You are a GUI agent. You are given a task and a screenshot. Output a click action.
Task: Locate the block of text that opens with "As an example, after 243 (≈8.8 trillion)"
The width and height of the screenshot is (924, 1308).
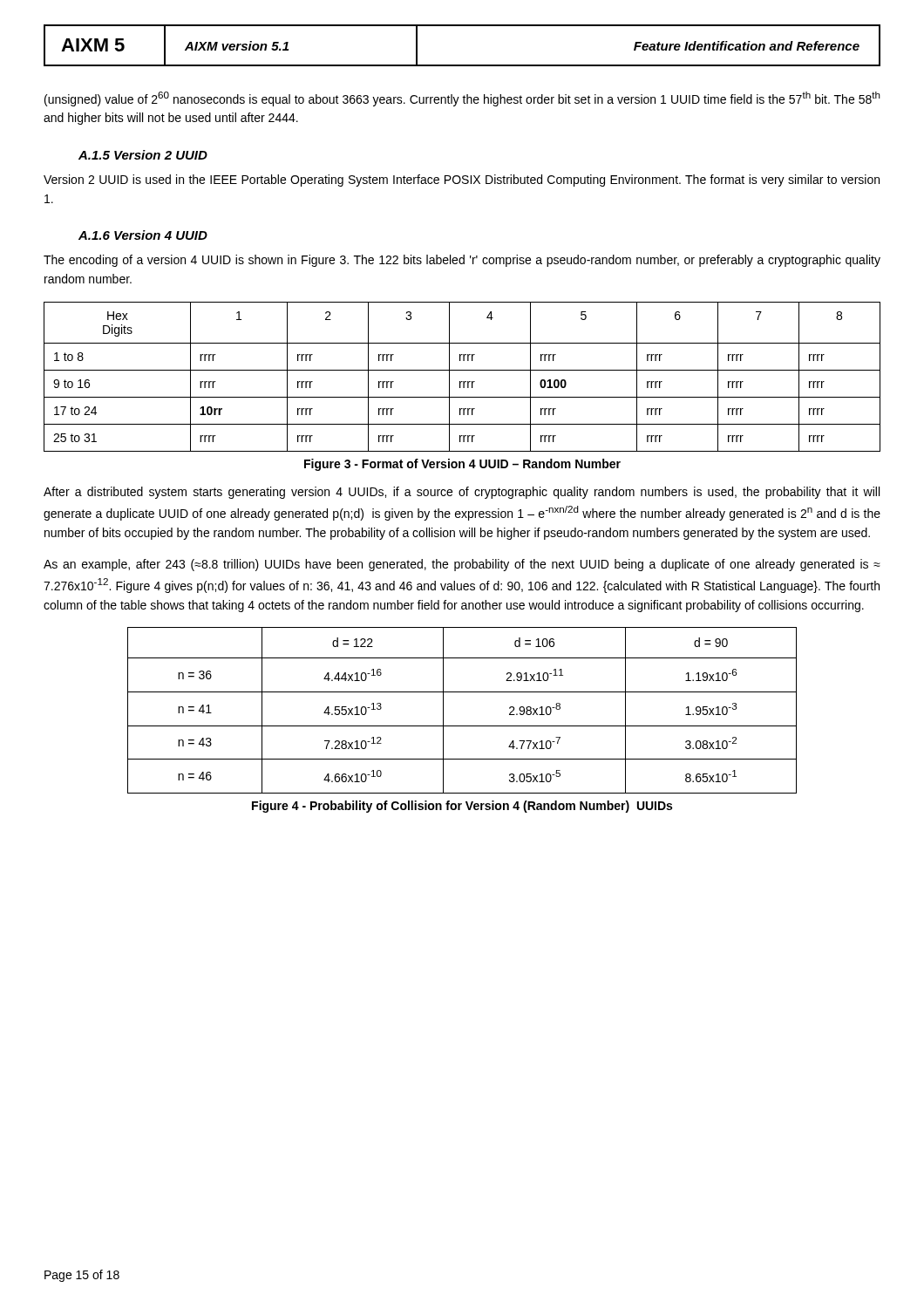(462, 584)
